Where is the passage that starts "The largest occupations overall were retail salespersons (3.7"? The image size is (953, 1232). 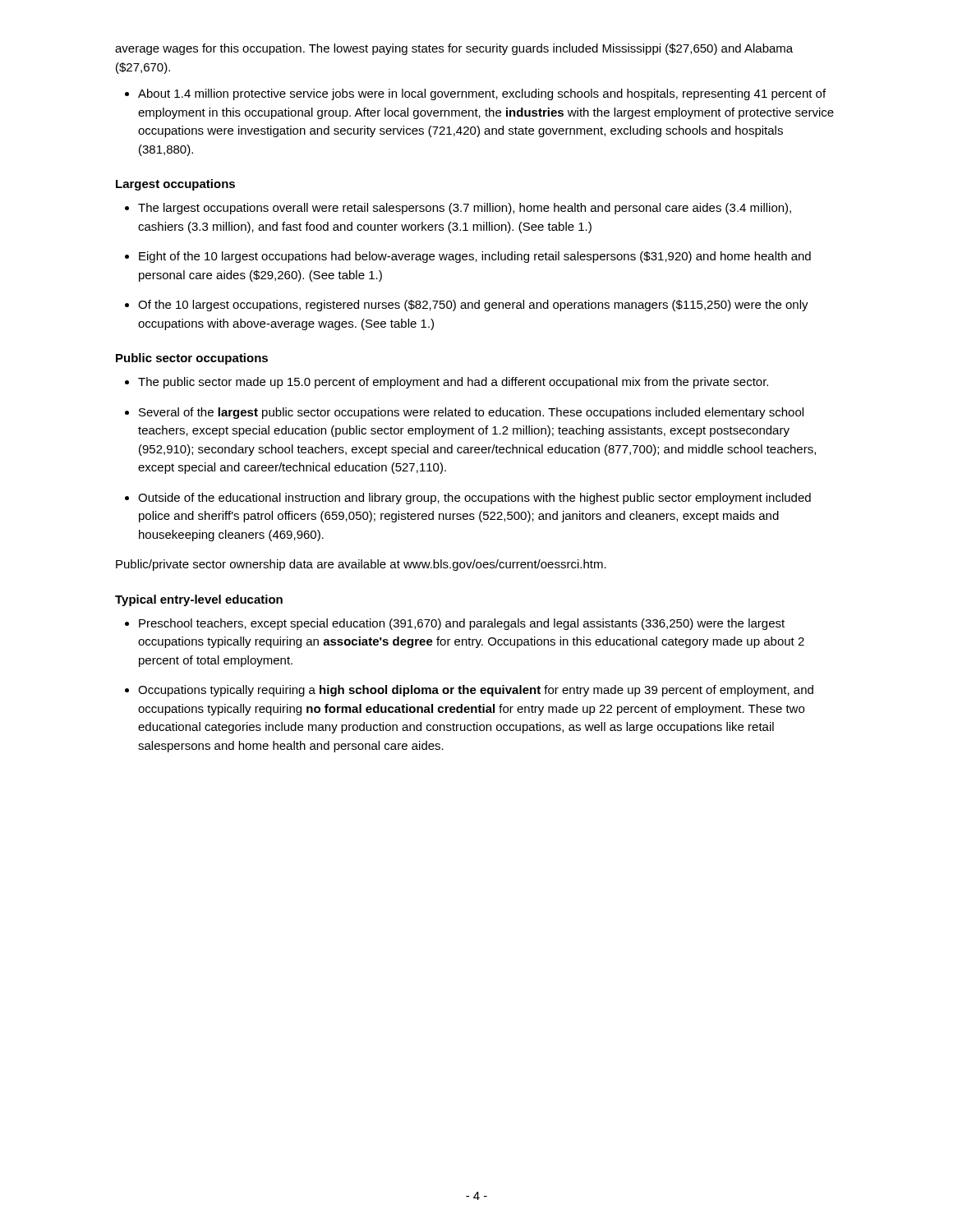click(x=465, y=217)
